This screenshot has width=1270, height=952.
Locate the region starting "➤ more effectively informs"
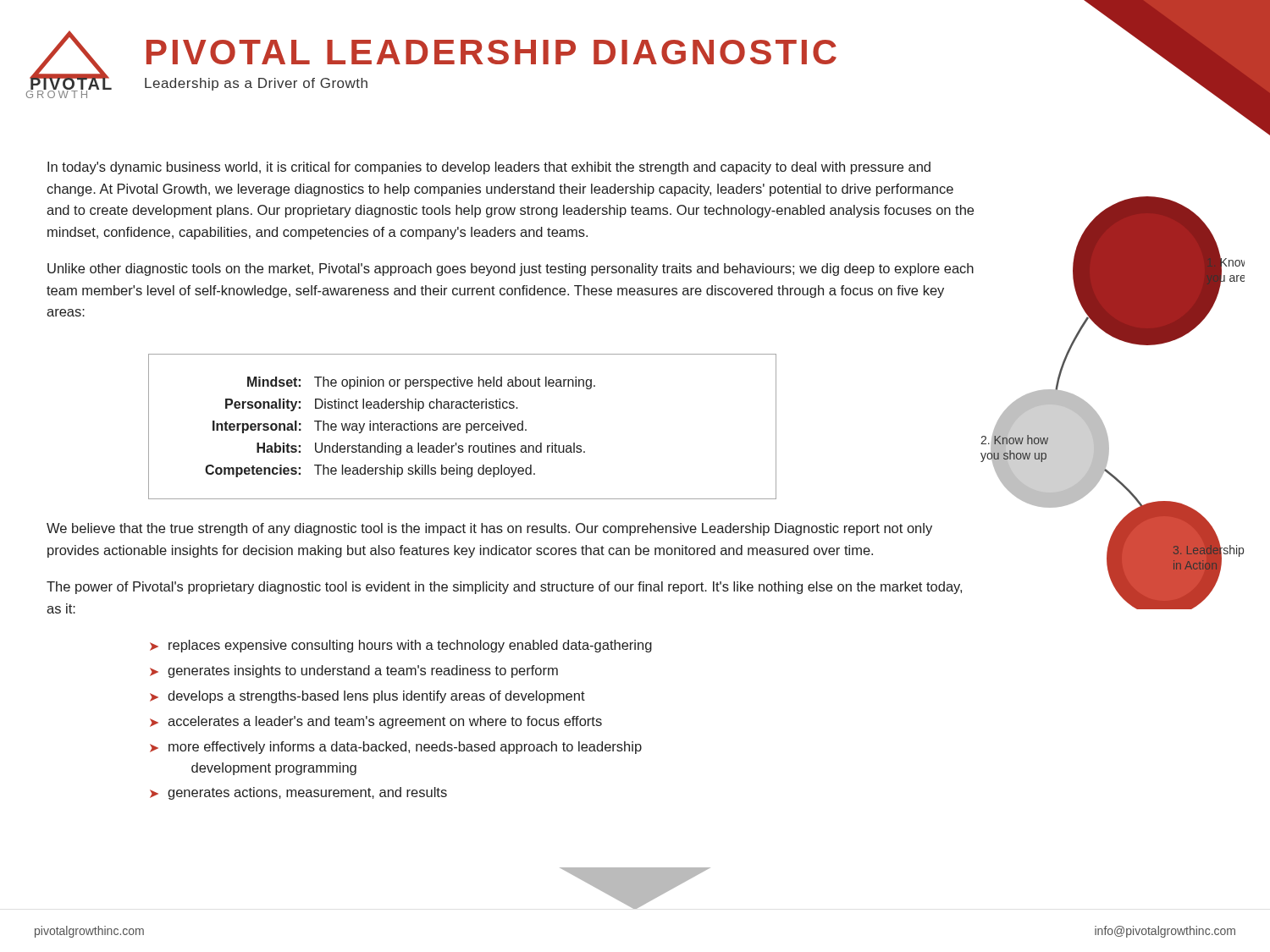pos(395,757)
